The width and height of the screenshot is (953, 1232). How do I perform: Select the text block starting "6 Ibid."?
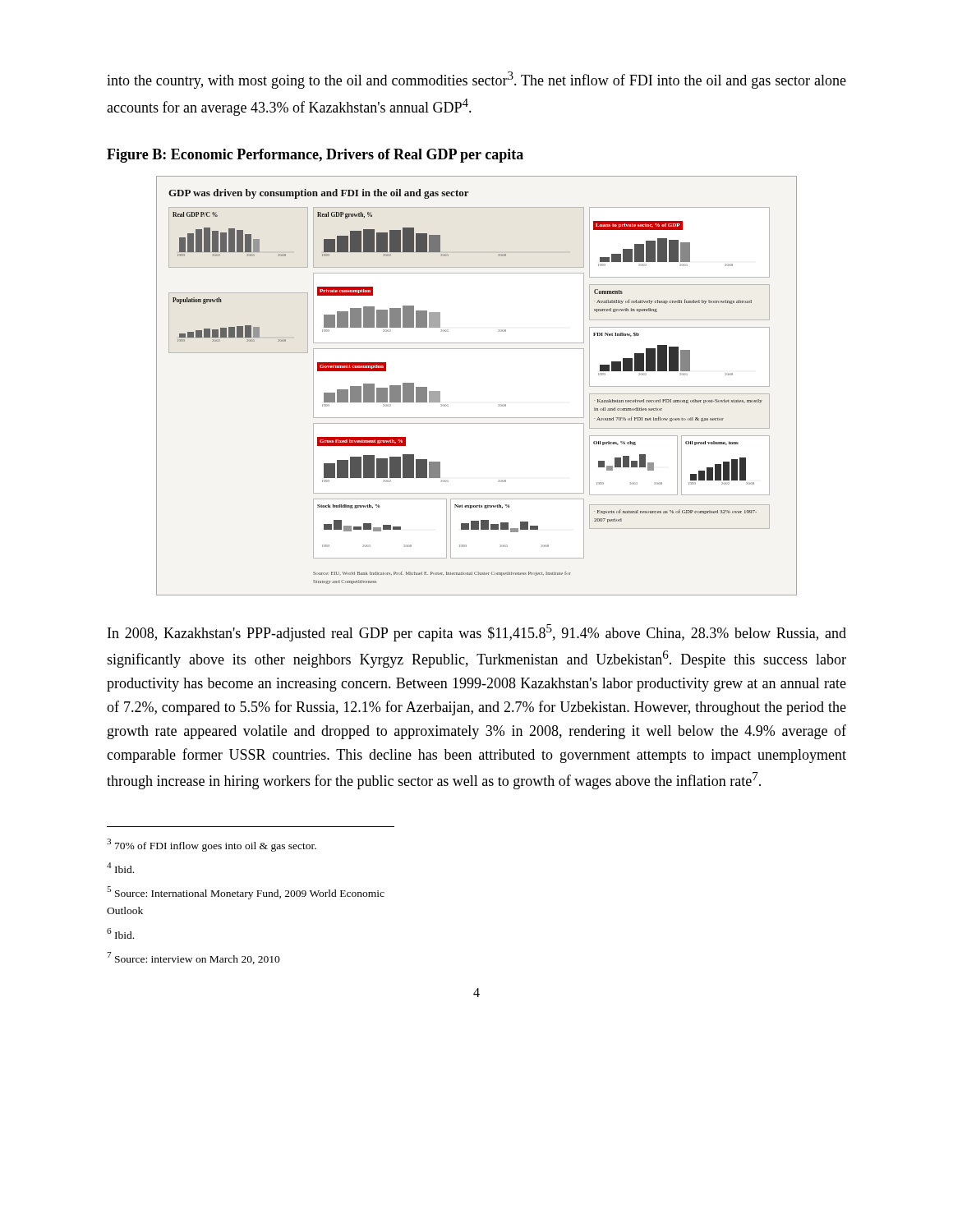coord(121,933)
